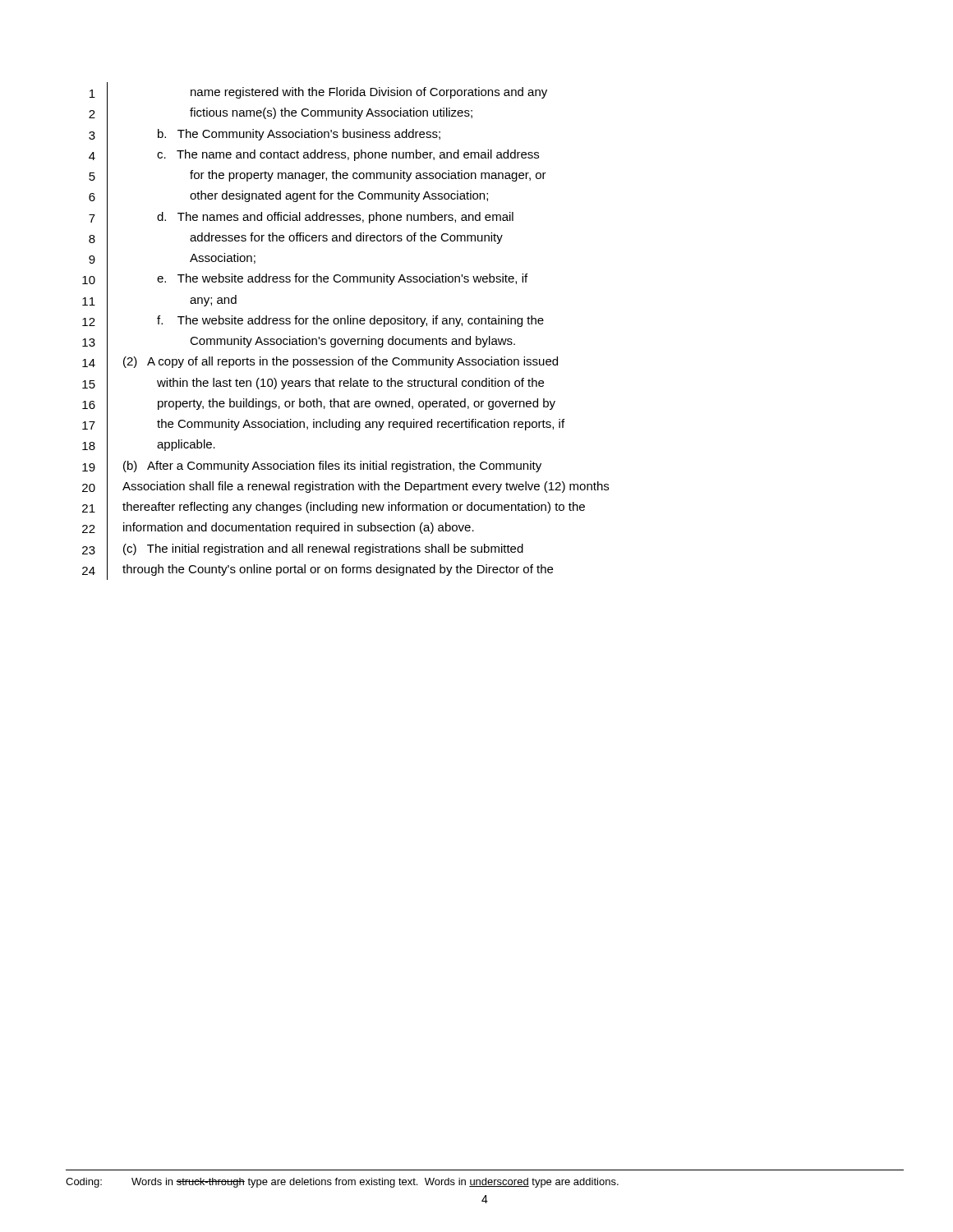
Task: Click the passage that begins "24 through the"
Action: 485,569
